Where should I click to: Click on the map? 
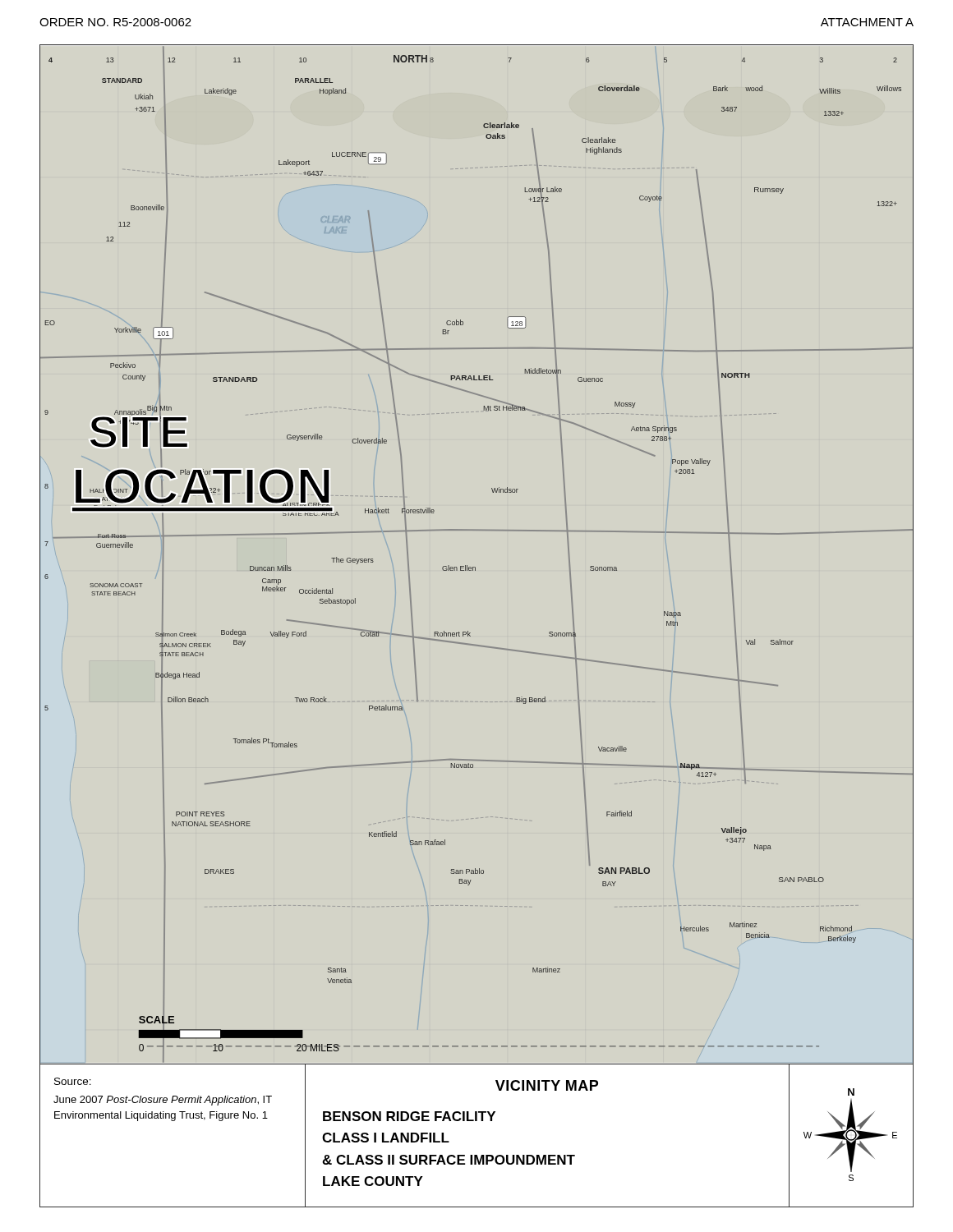pyautogui.click(x=476, y=555)
